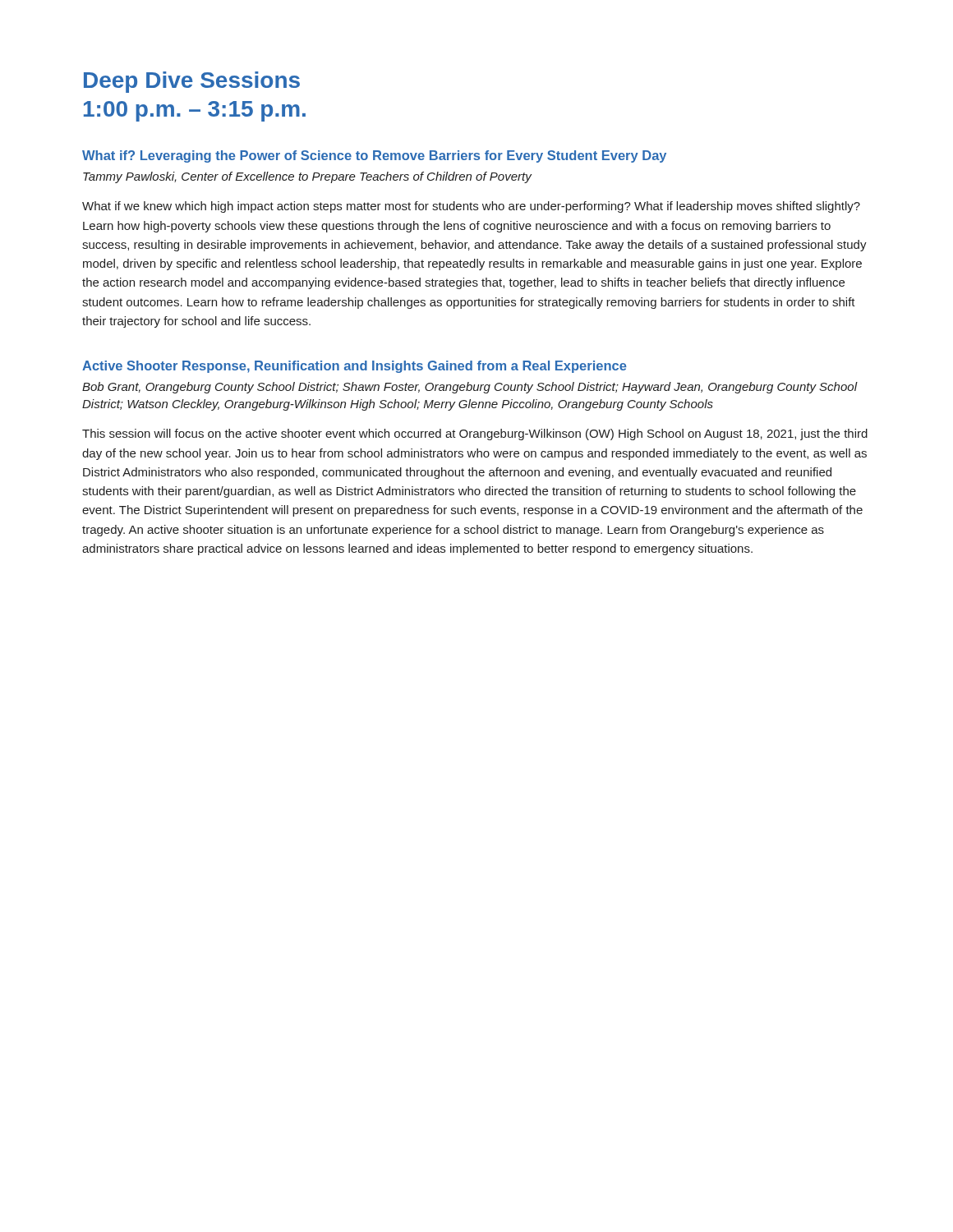Point to the text starting "Tammy Pawloski, Center of"
The height and width of the screenshot is (1232, 953).
click(307, 176)
